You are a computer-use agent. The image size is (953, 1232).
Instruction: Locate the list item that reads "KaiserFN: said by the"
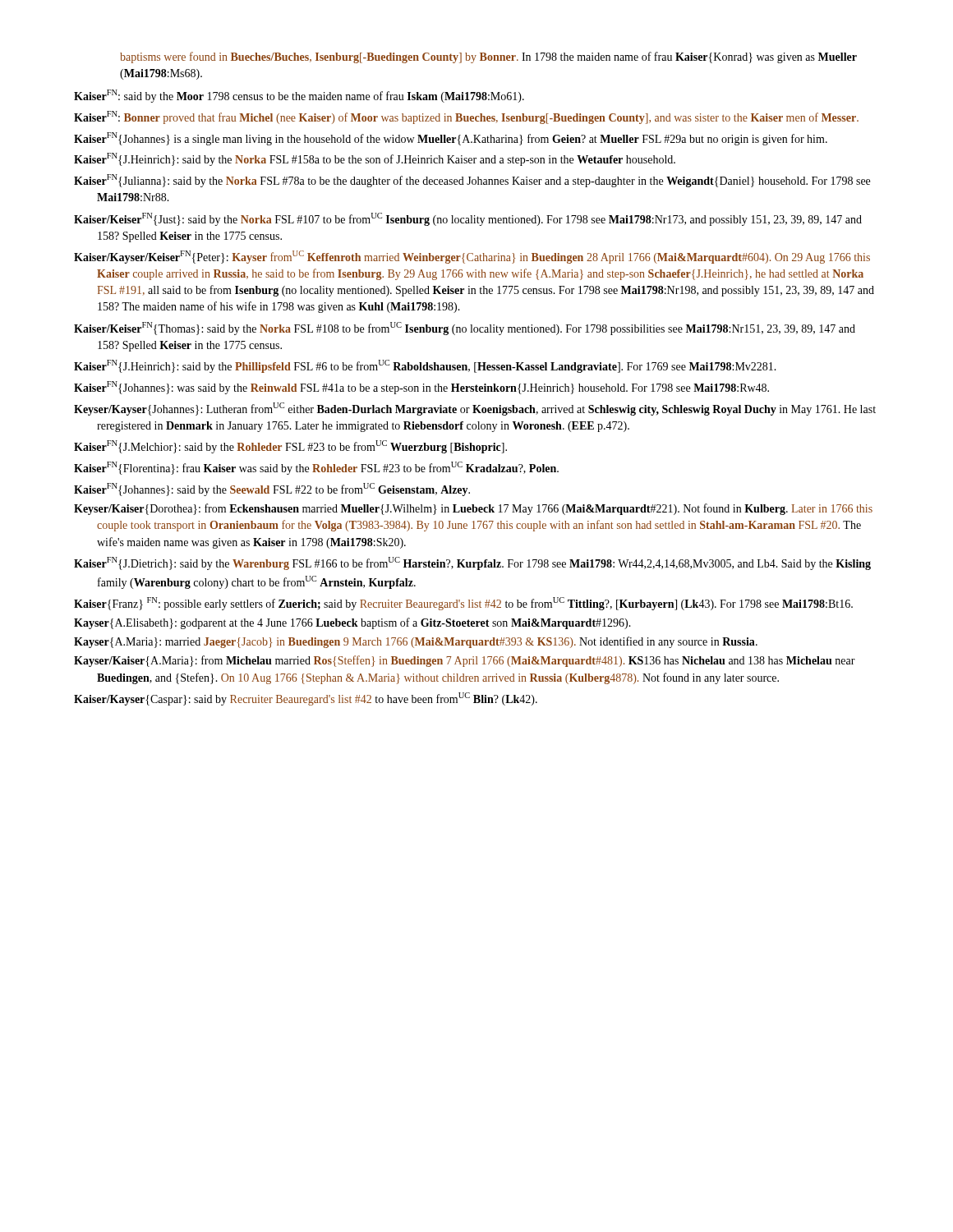pyautogui.click(x=299, y=95)
